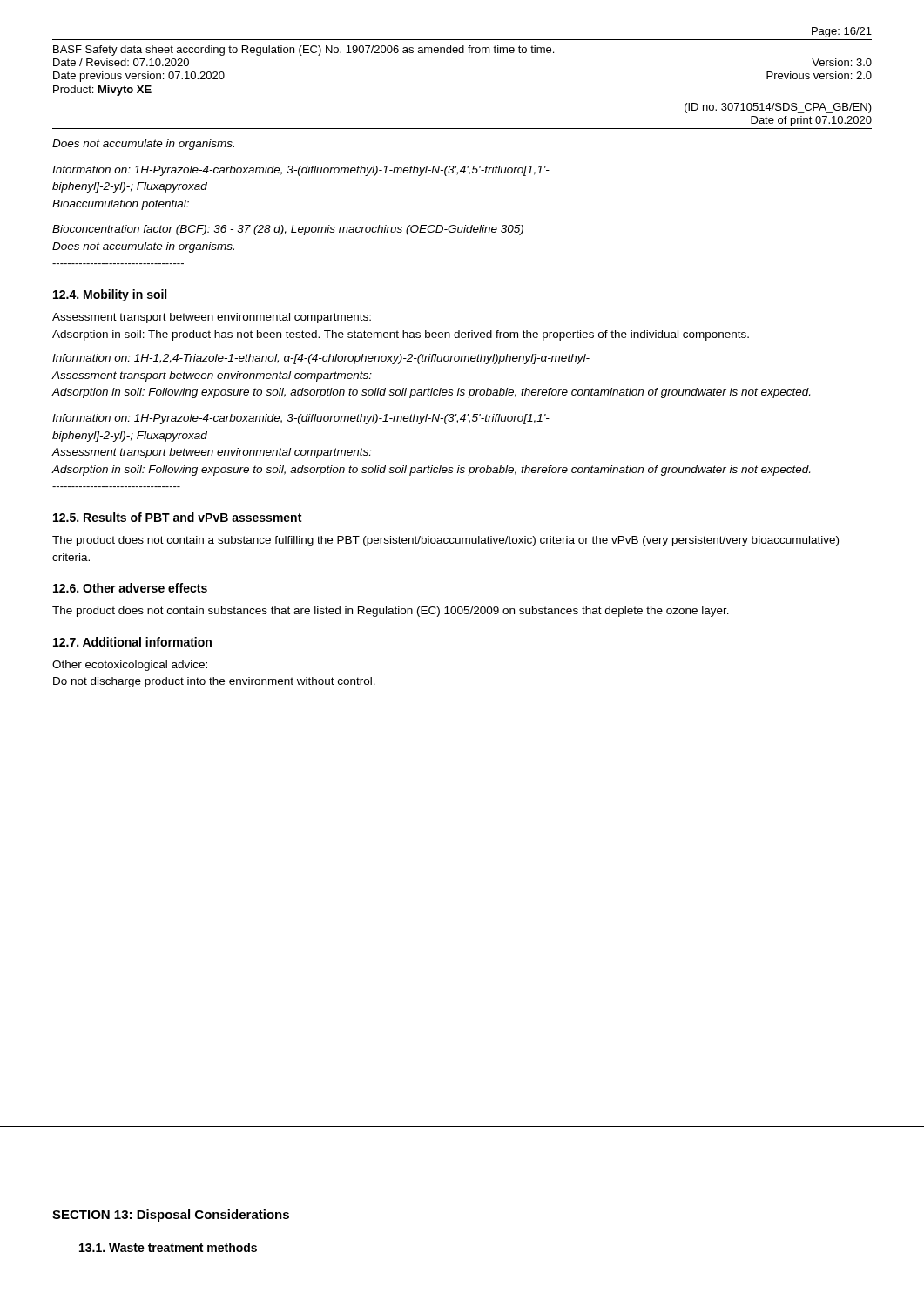The height and width of the screenshot is (1307, 924).
Task: Find the block on this page that starts "The product does not contain a substance fulfilling"
Action: (446, 548)
